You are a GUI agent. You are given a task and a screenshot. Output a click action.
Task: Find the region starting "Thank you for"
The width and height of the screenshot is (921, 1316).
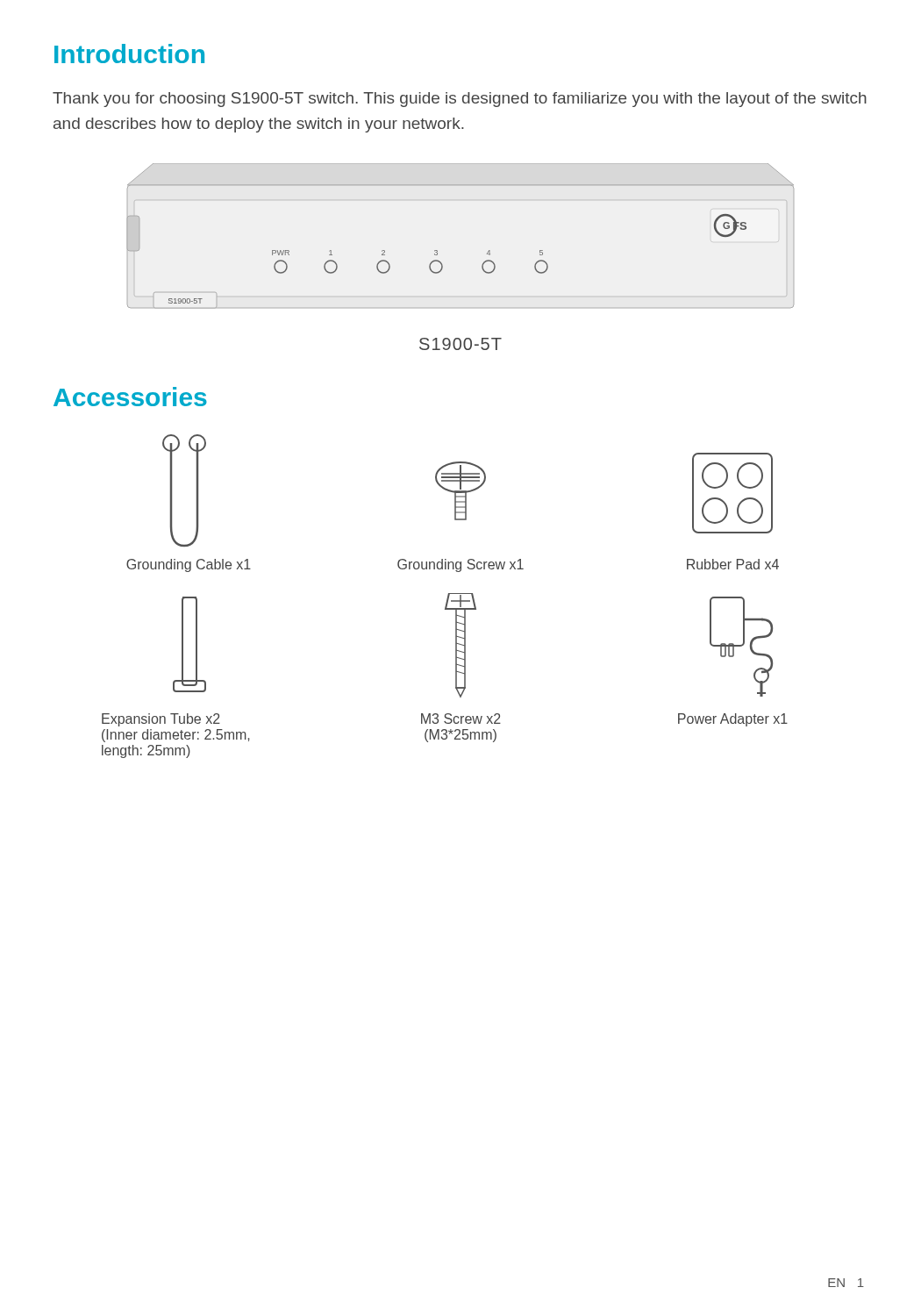(460, 111)
